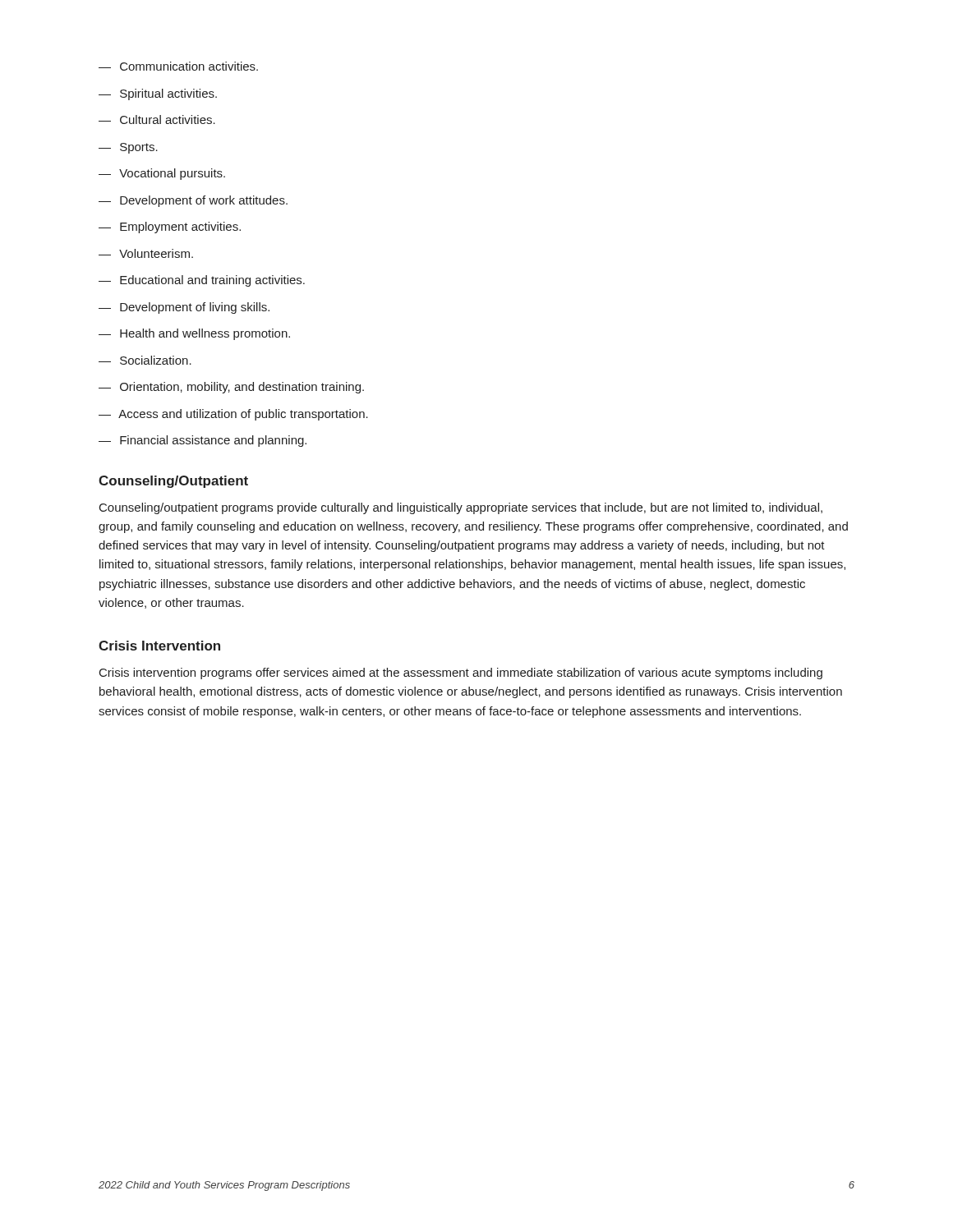
Task: Click on the block starting "— Vocational pursuits."
Action: 162,173
